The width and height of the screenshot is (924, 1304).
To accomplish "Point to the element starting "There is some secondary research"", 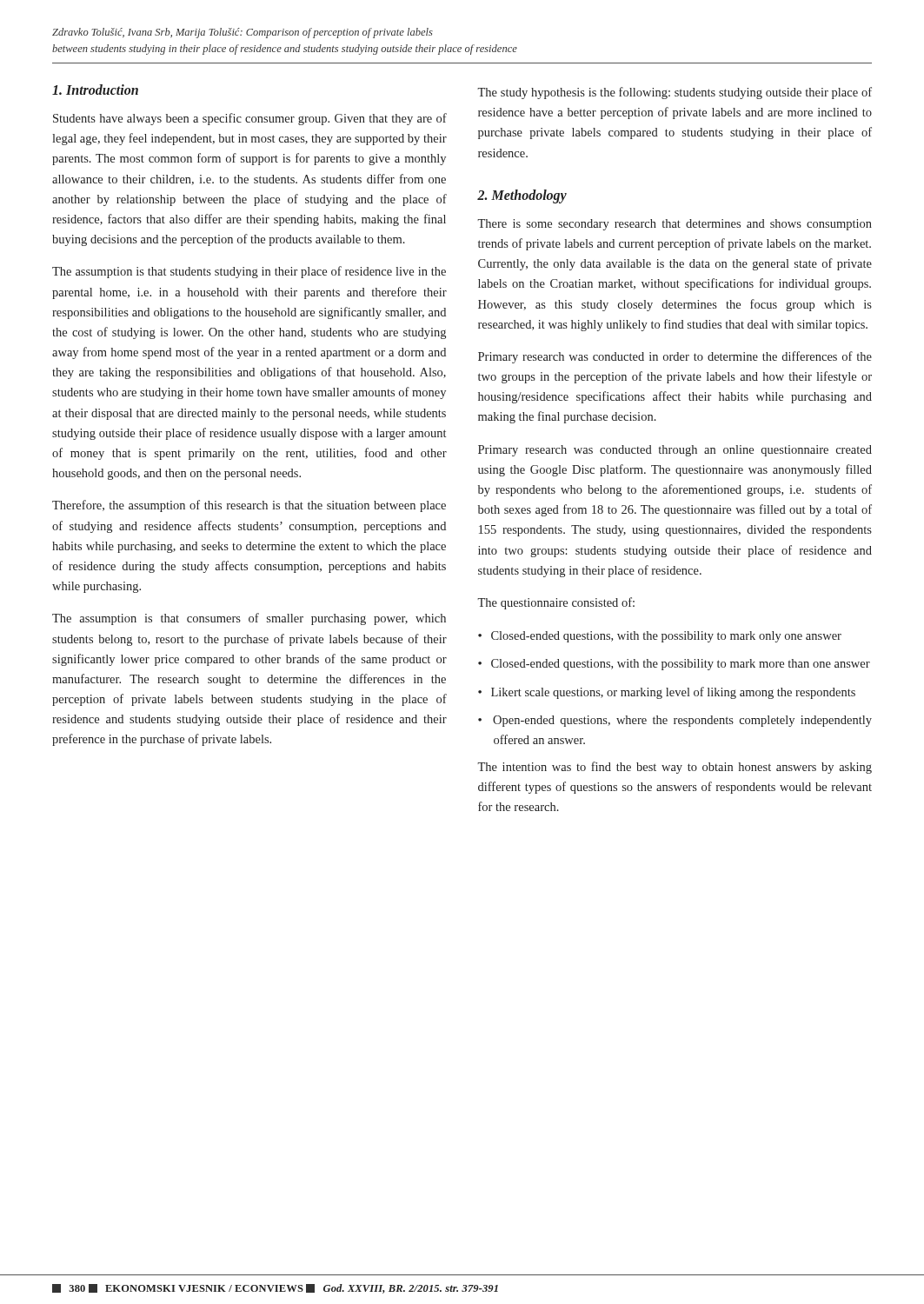I will click(675, 274).
